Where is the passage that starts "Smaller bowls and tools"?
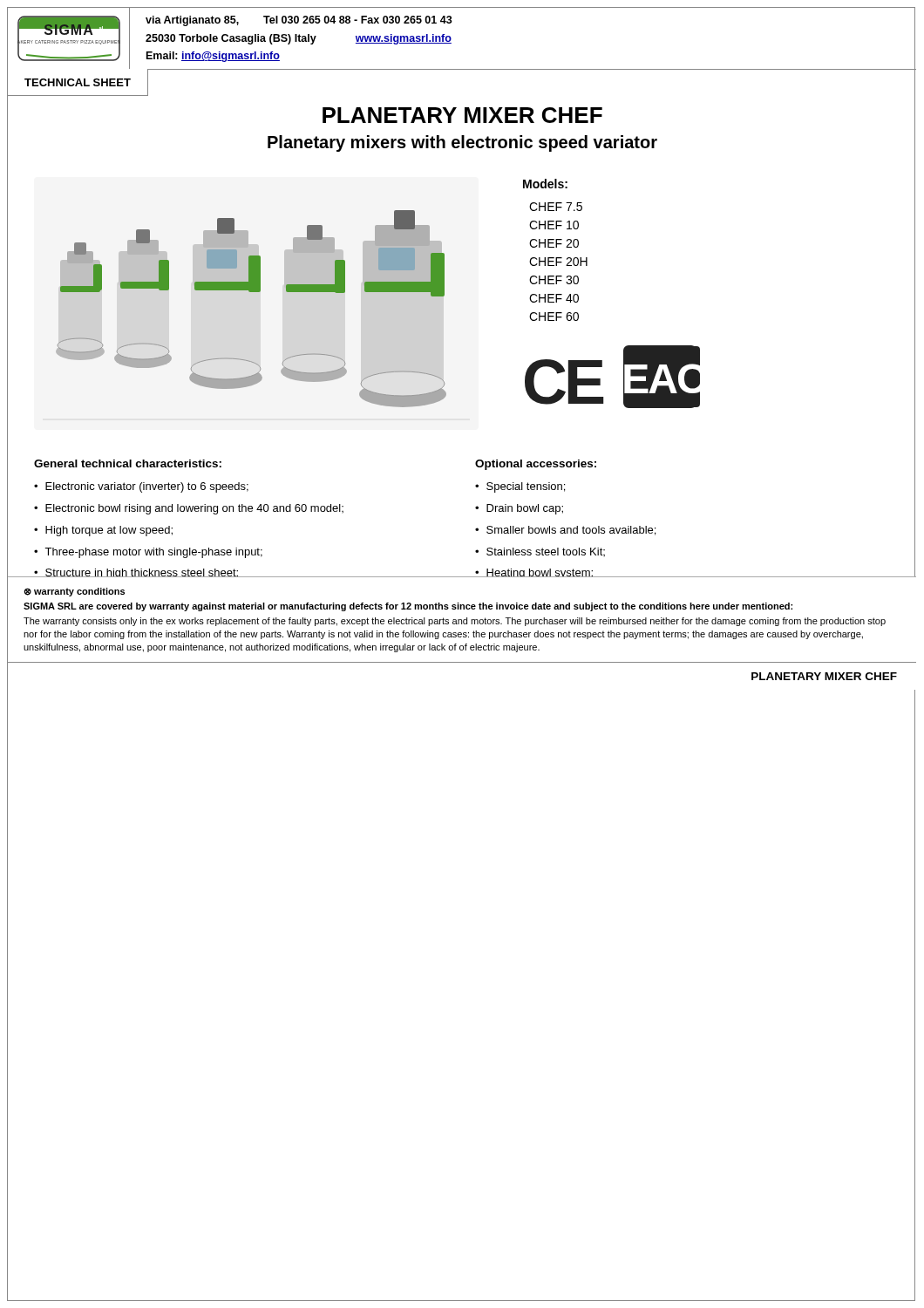 [x=571, y=529]
